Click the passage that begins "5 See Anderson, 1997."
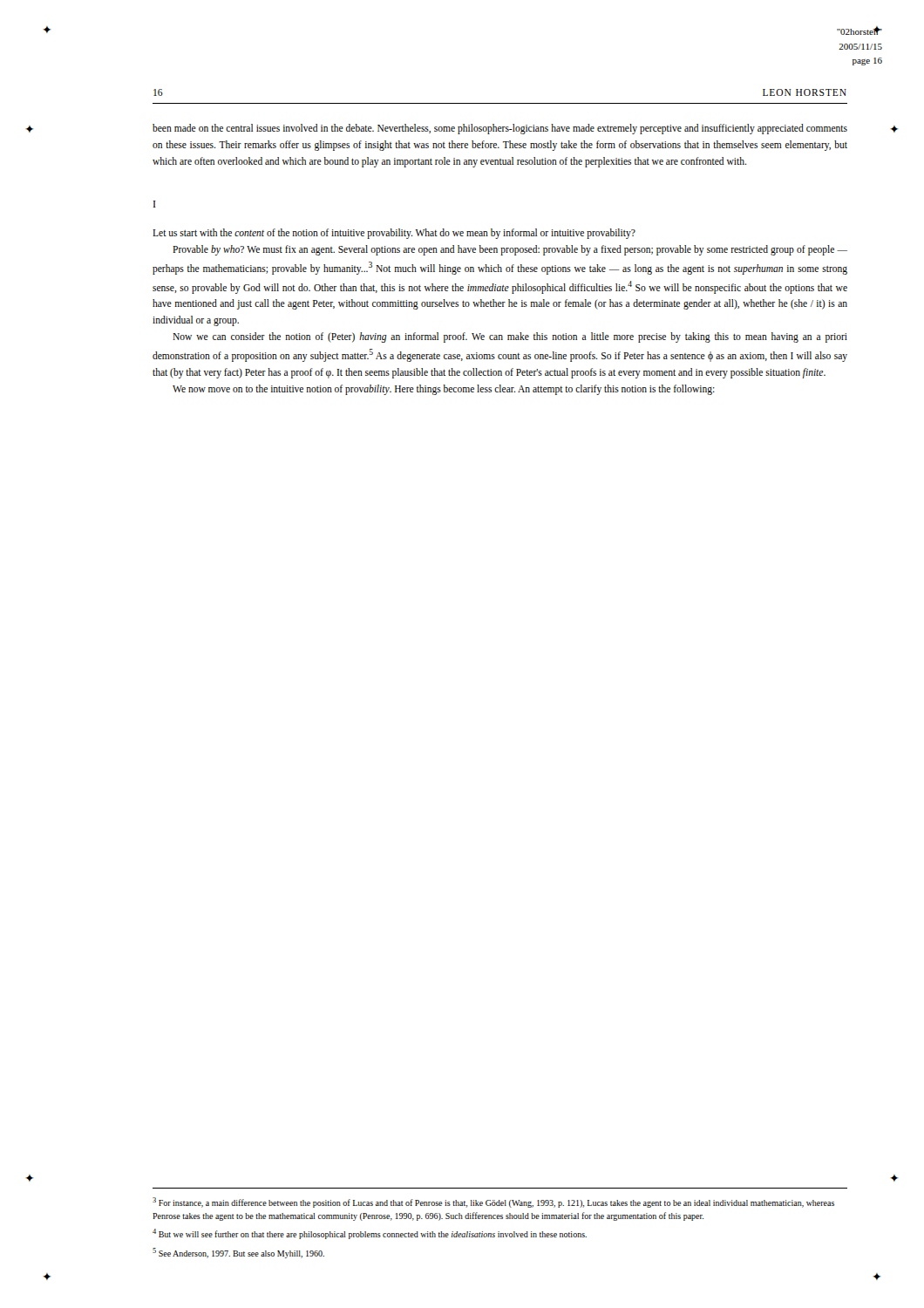This screenshot has width=924, height=1308. [239, 1252]
